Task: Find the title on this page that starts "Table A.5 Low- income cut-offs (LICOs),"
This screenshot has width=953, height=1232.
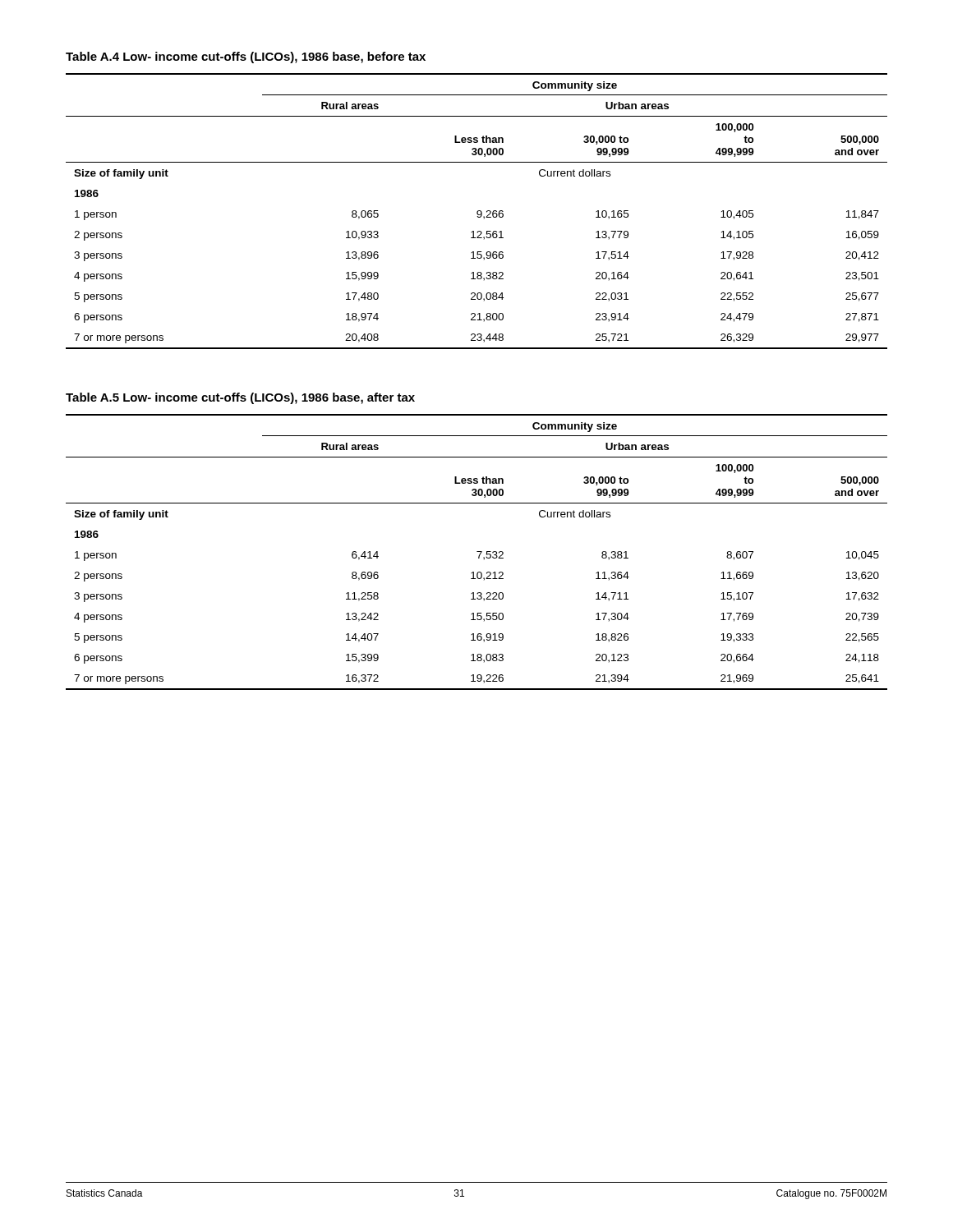Action: 240,397
